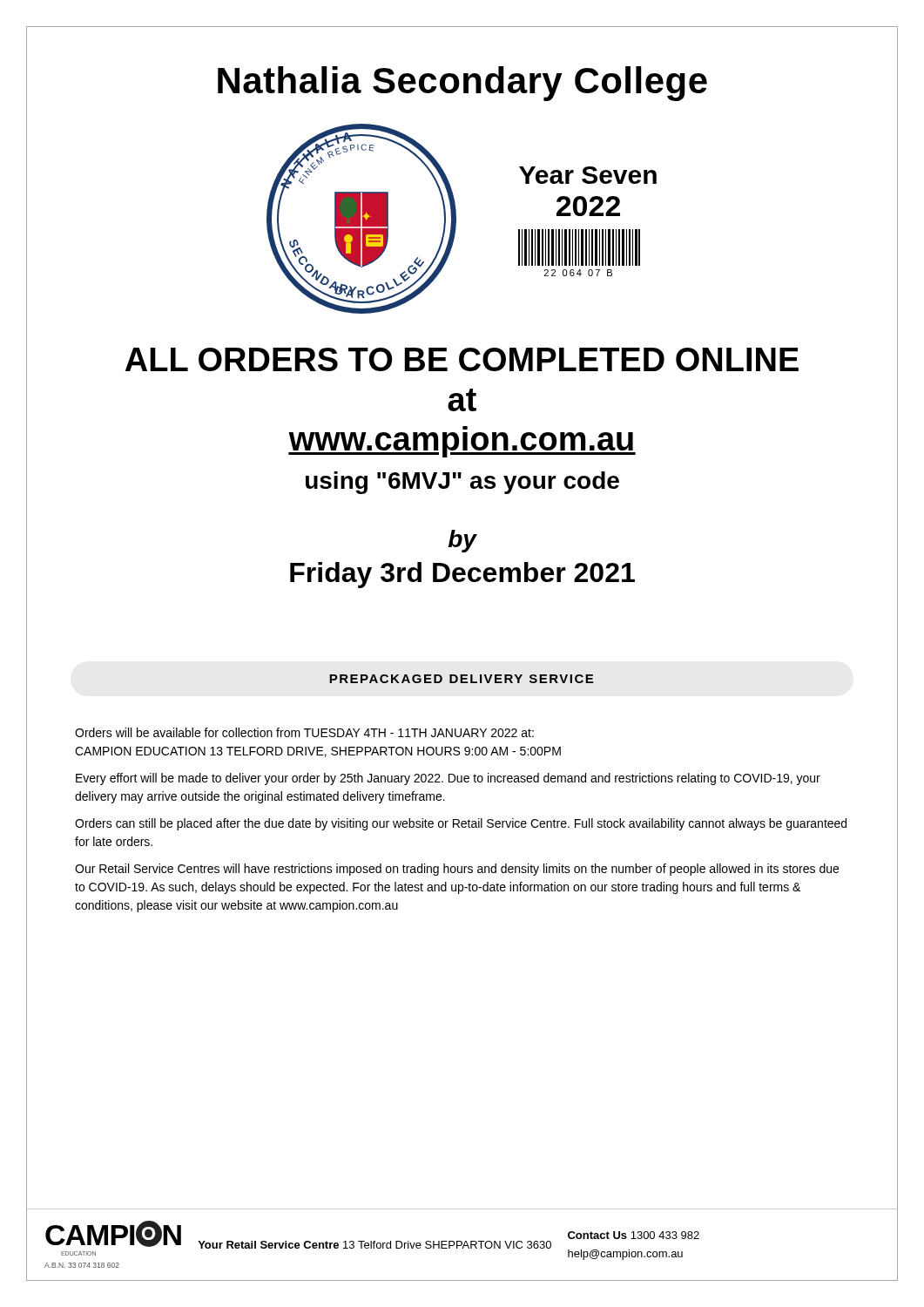Navigate to the block starting "Nathalia Secondary College"

462,81
